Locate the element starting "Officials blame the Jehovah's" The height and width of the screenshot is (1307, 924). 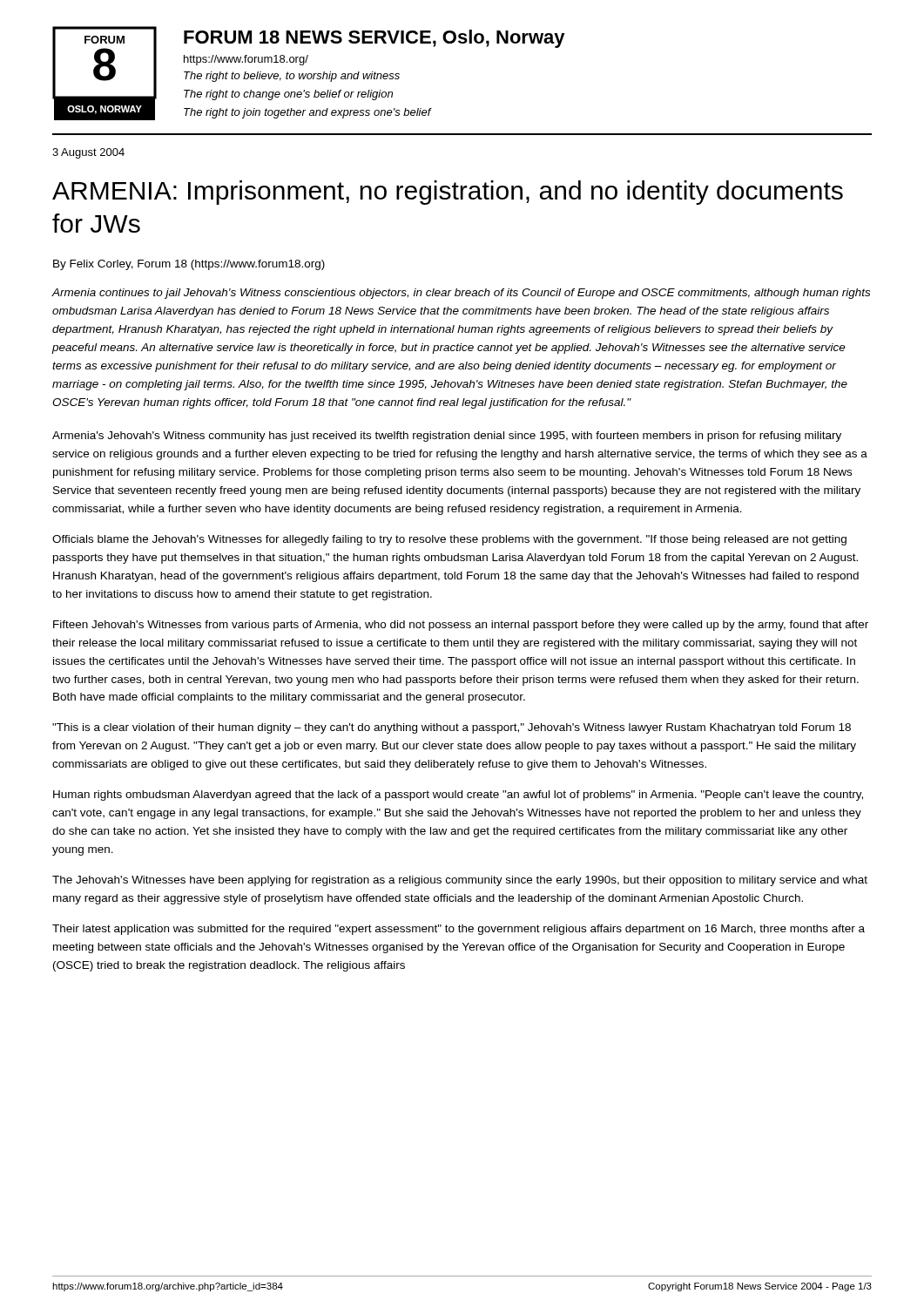[456, 566]
